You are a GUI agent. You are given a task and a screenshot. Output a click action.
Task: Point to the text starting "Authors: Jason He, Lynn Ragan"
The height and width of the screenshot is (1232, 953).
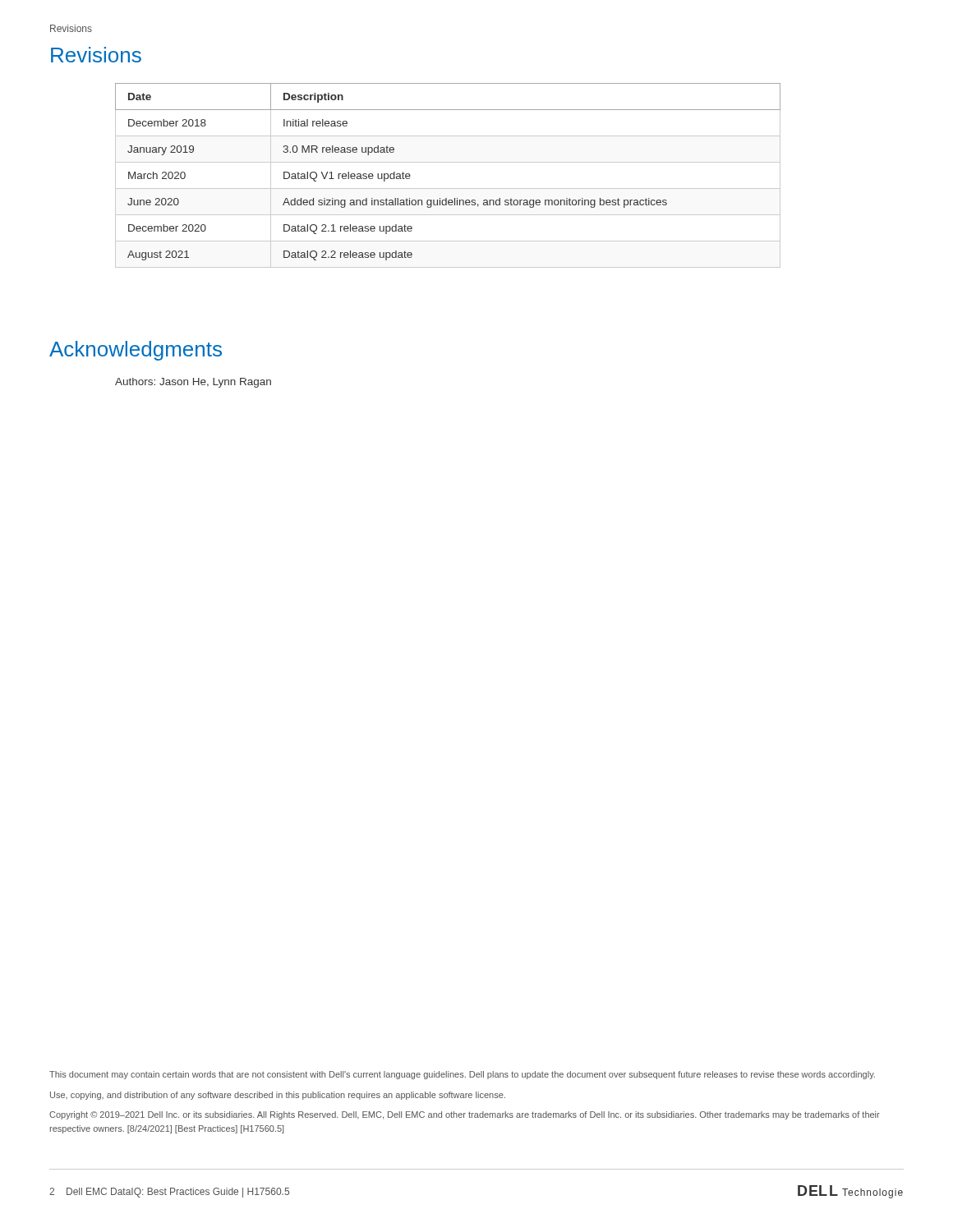coord(193,382)
